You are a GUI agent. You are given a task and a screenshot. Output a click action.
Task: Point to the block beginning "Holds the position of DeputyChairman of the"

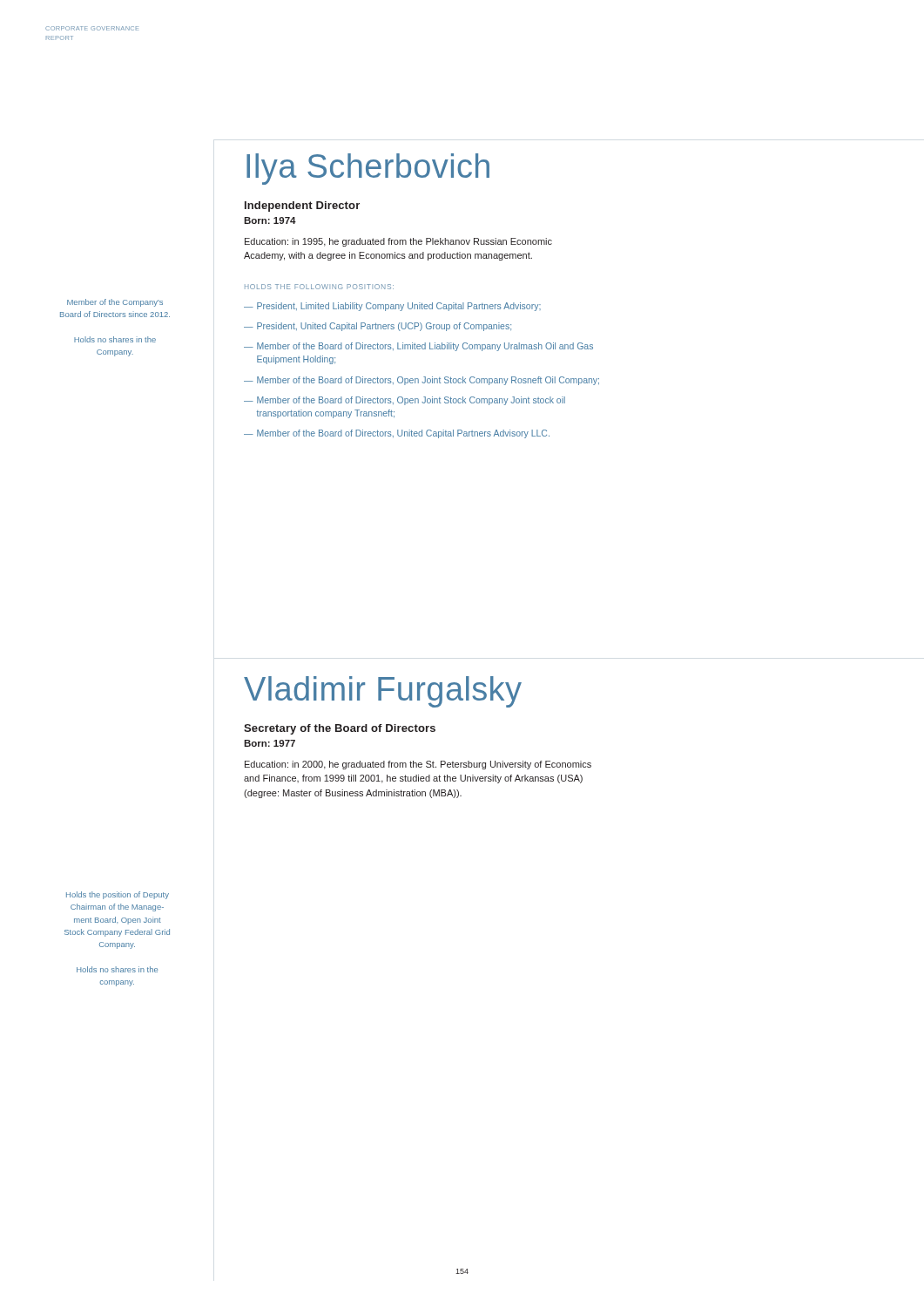click(x=117, y=938)
